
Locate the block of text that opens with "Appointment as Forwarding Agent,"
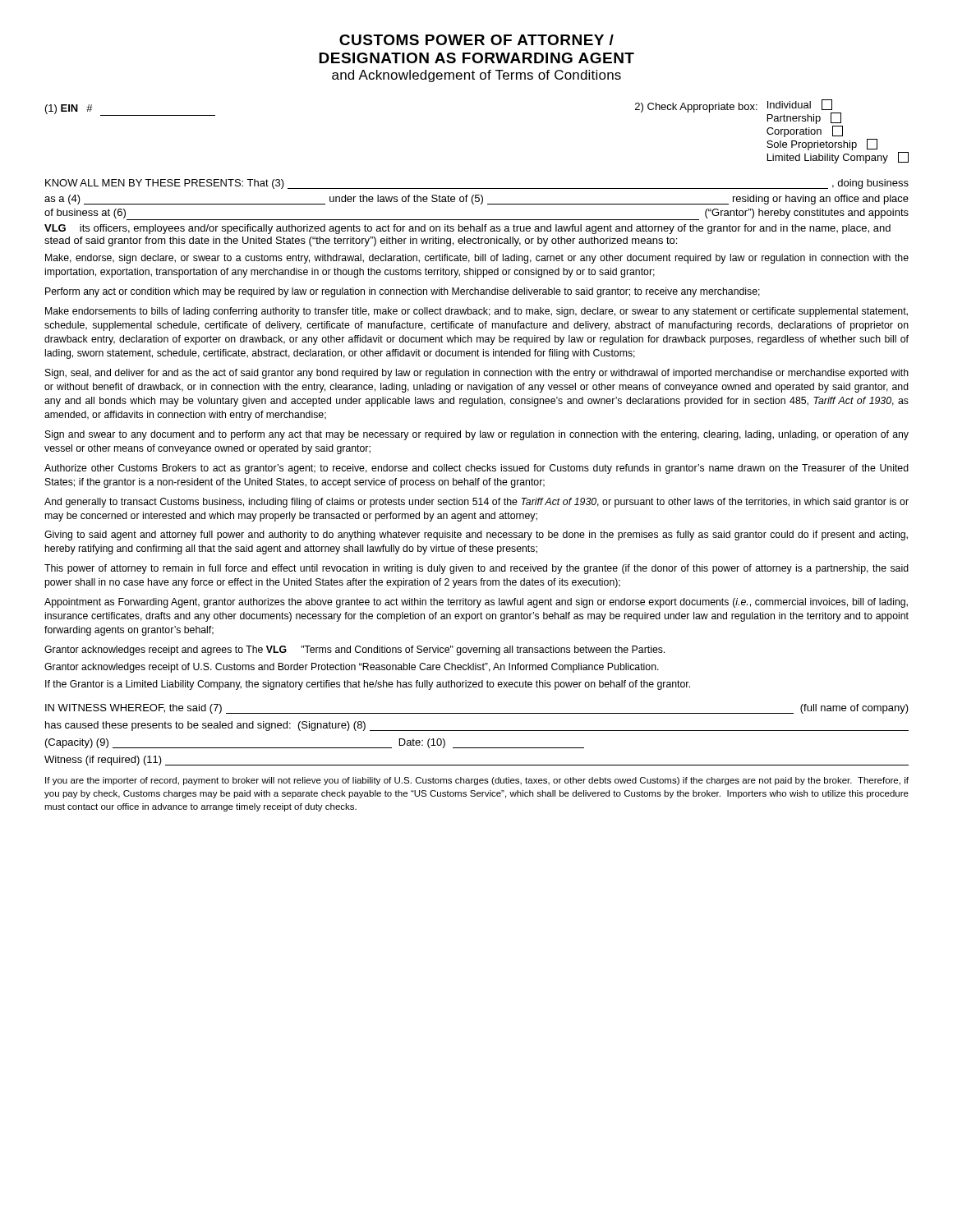point(476,616)
